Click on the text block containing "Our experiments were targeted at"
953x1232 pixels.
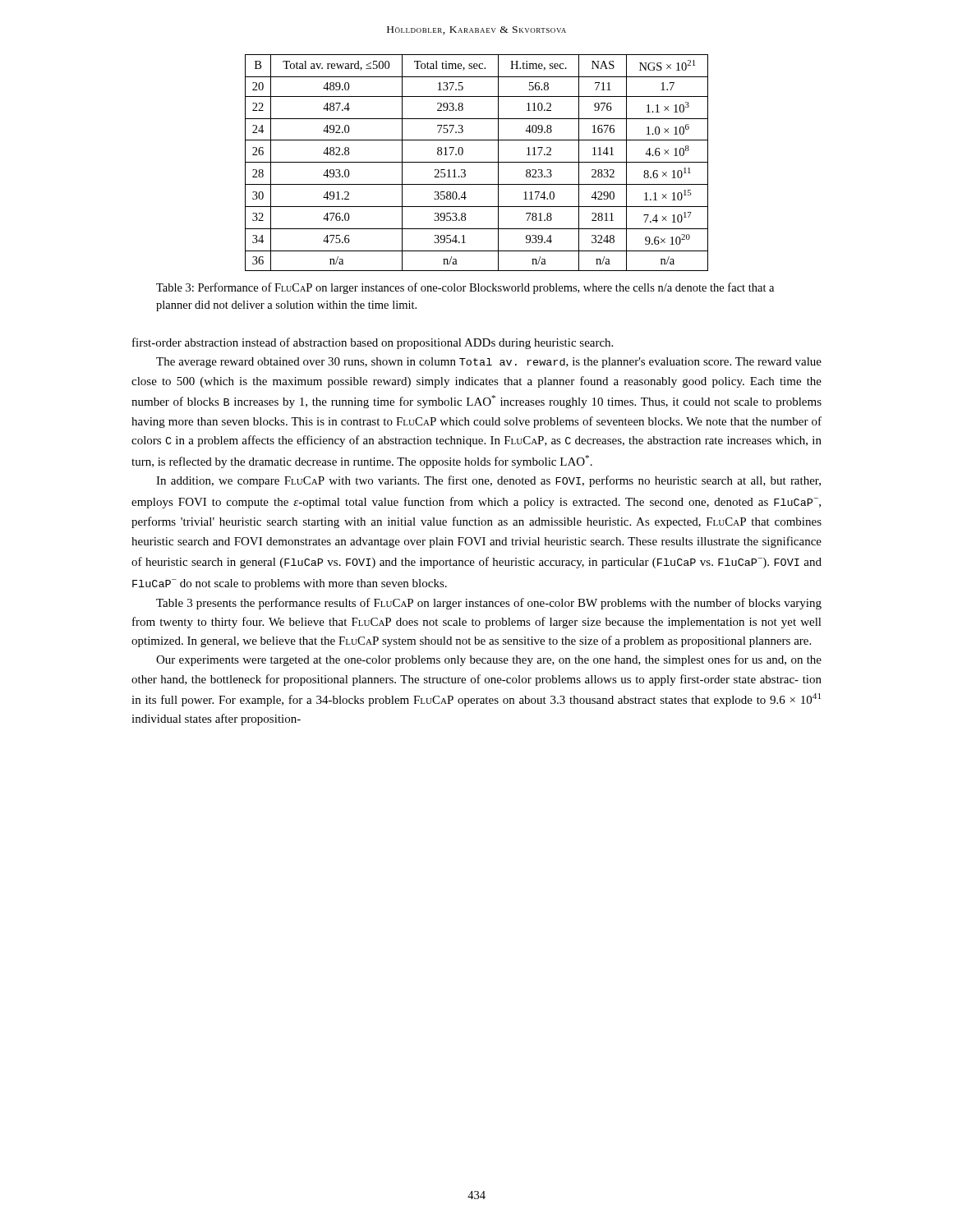476,689
